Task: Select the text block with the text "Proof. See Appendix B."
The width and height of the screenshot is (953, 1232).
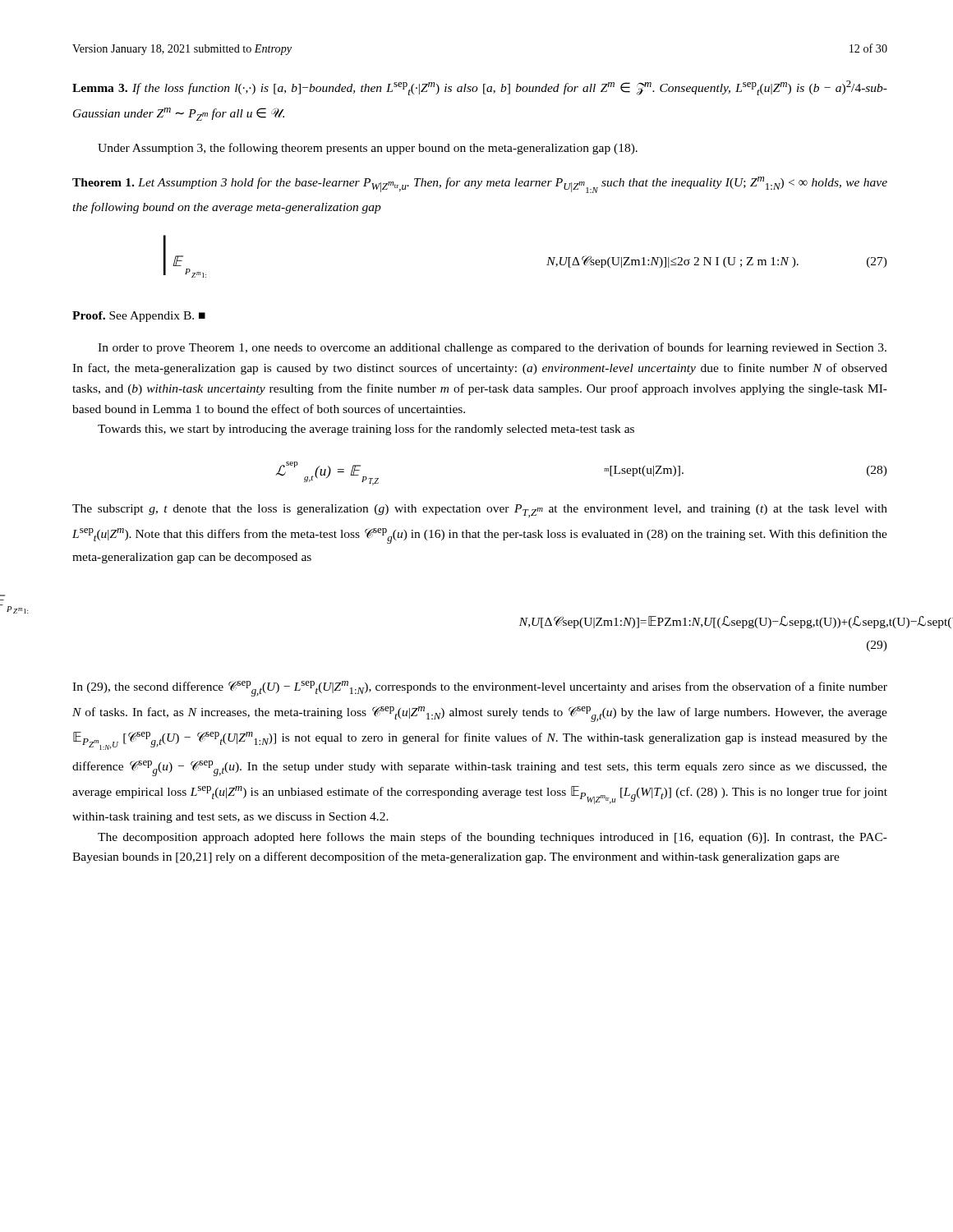Action: click(x=139, y=315)
